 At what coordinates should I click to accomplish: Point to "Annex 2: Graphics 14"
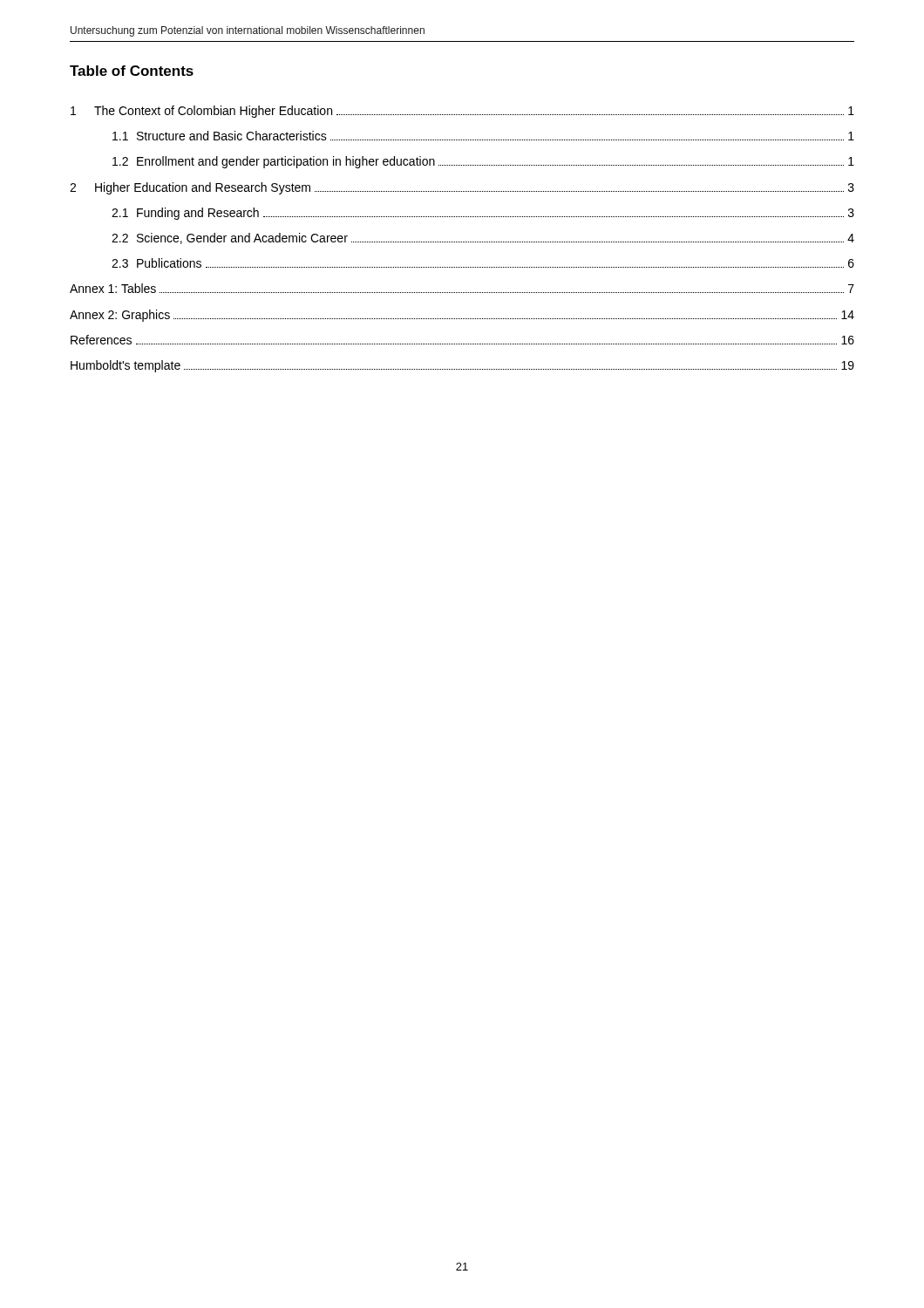pyautogui.click(x=462, y=315)
